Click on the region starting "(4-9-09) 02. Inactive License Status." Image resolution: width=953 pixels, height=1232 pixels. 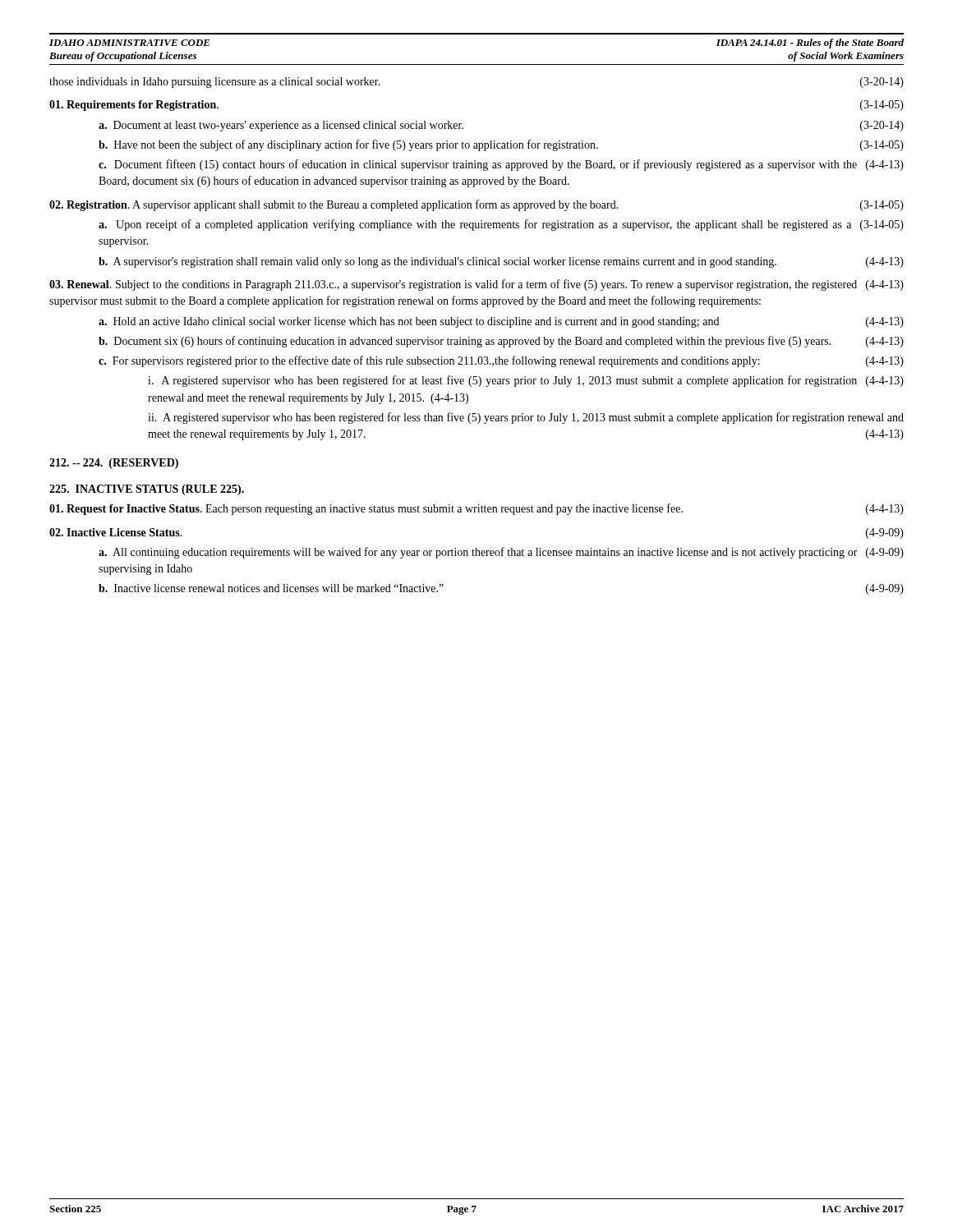[128, 533]
